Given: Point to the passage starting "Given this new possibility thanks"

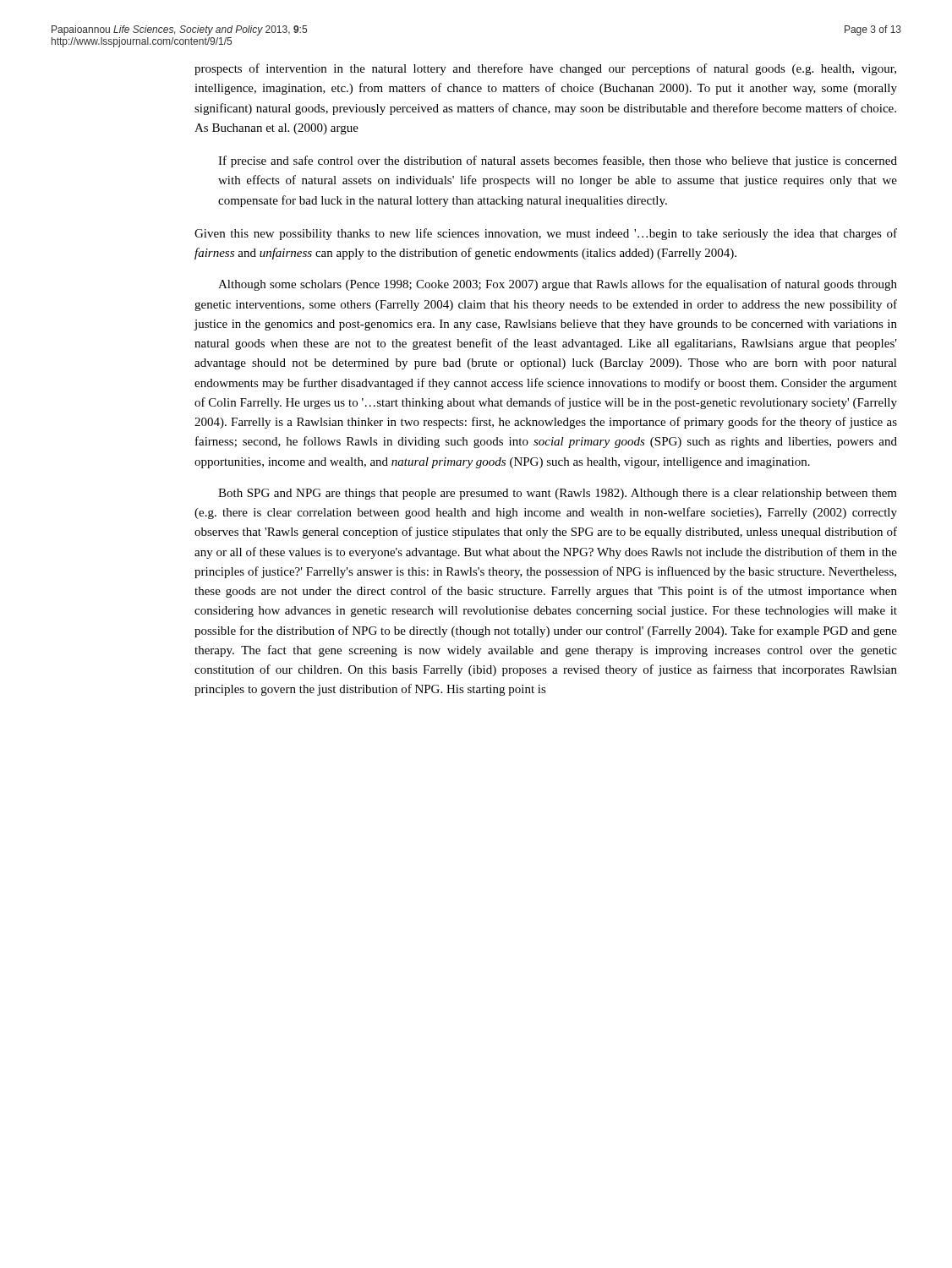Looking at the screenshot, I should [546, 243].
